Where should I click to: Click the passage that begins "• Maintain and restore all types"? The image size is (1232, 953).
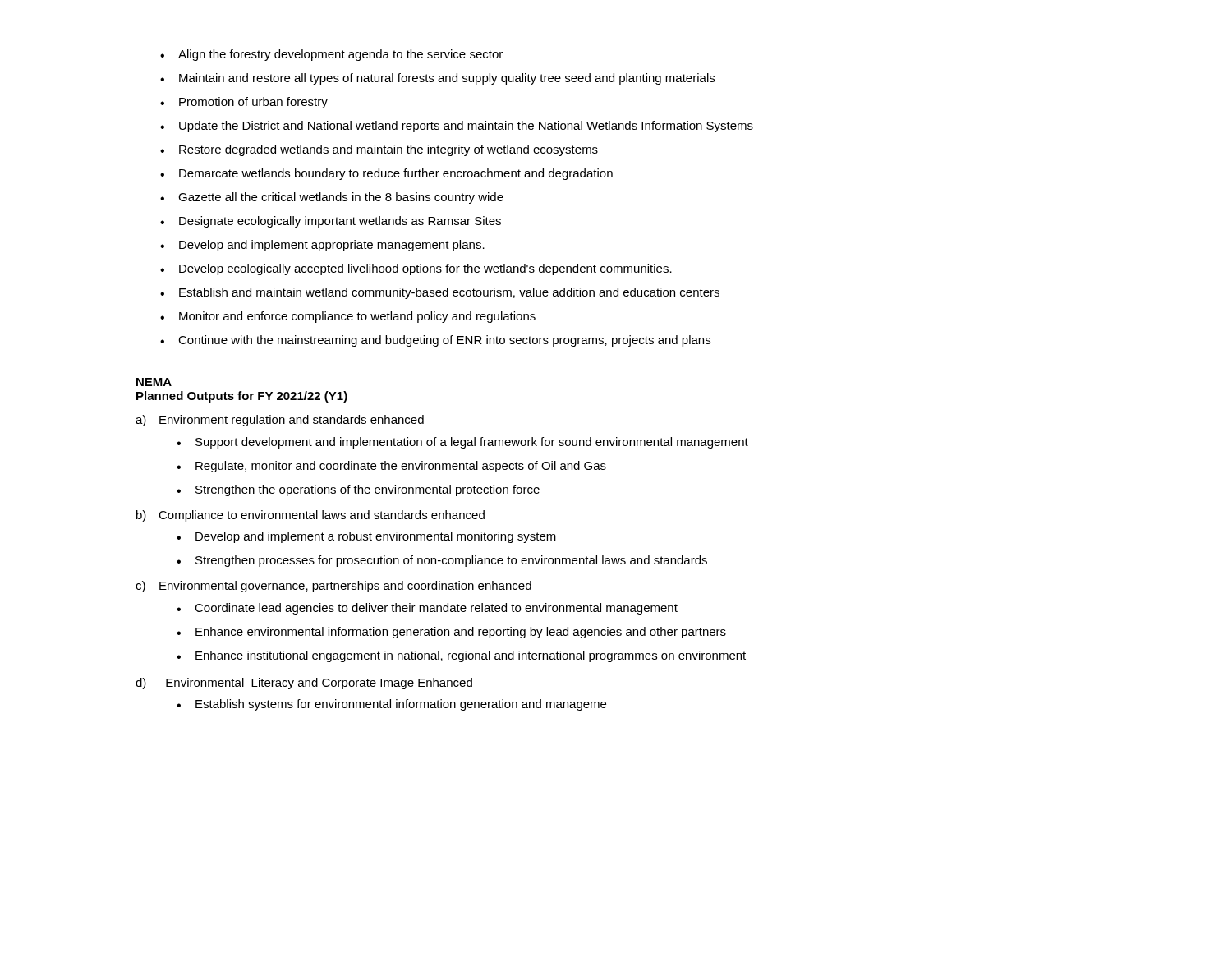[x=628, y=79]
